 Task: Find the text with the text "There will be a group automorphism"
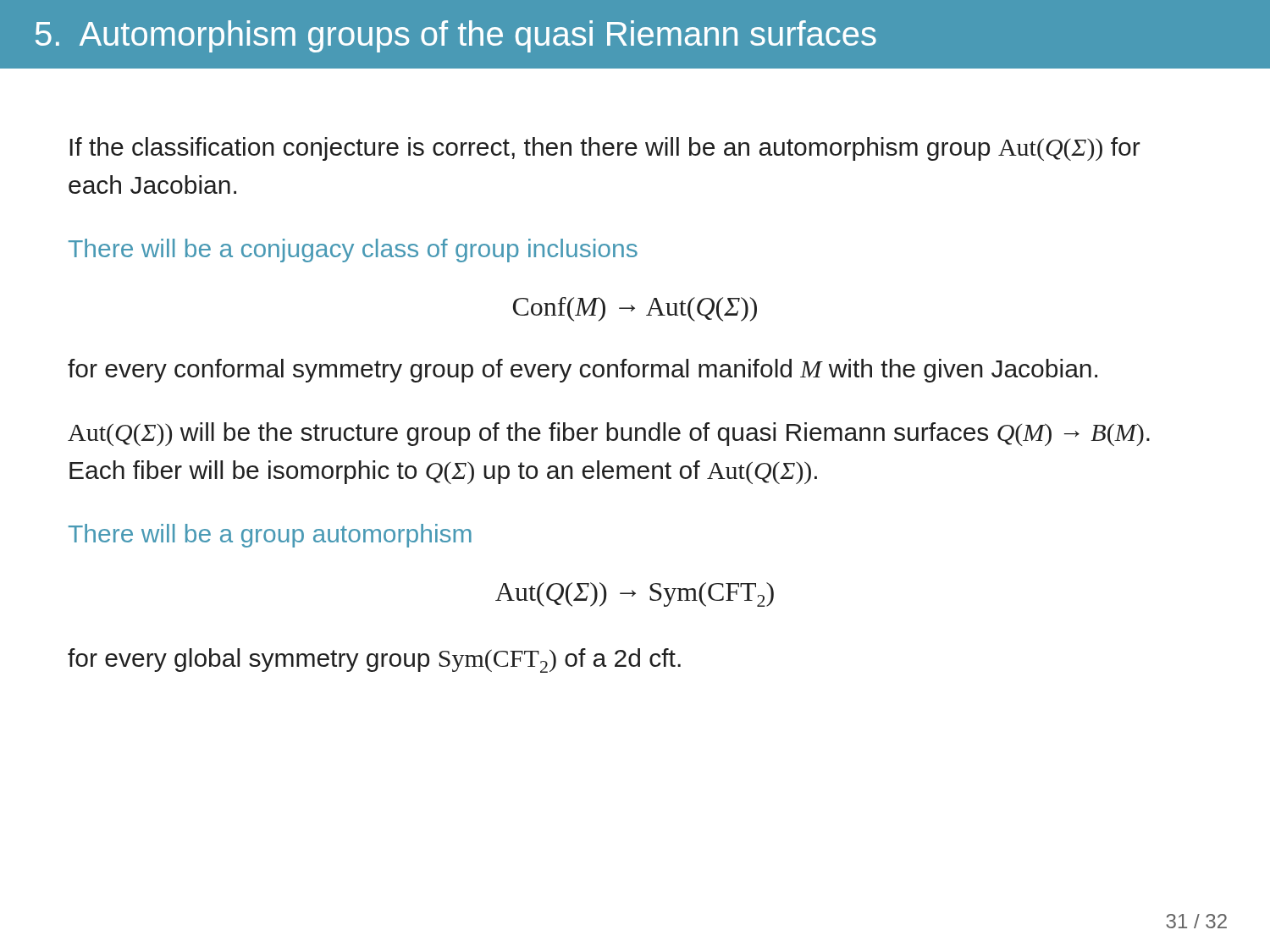click(270, 534)
